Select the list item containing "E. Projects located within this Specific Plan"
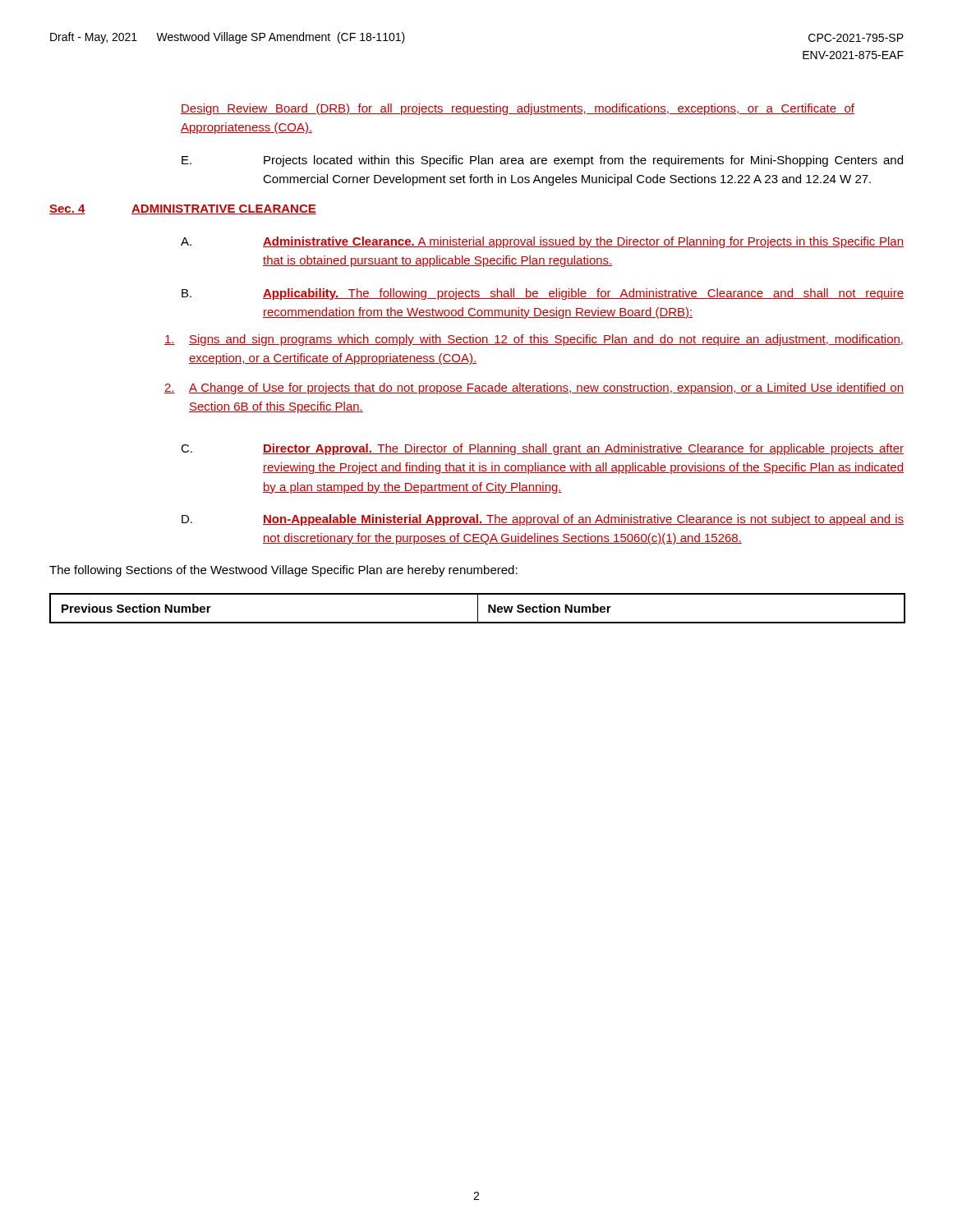 [476, 169]
